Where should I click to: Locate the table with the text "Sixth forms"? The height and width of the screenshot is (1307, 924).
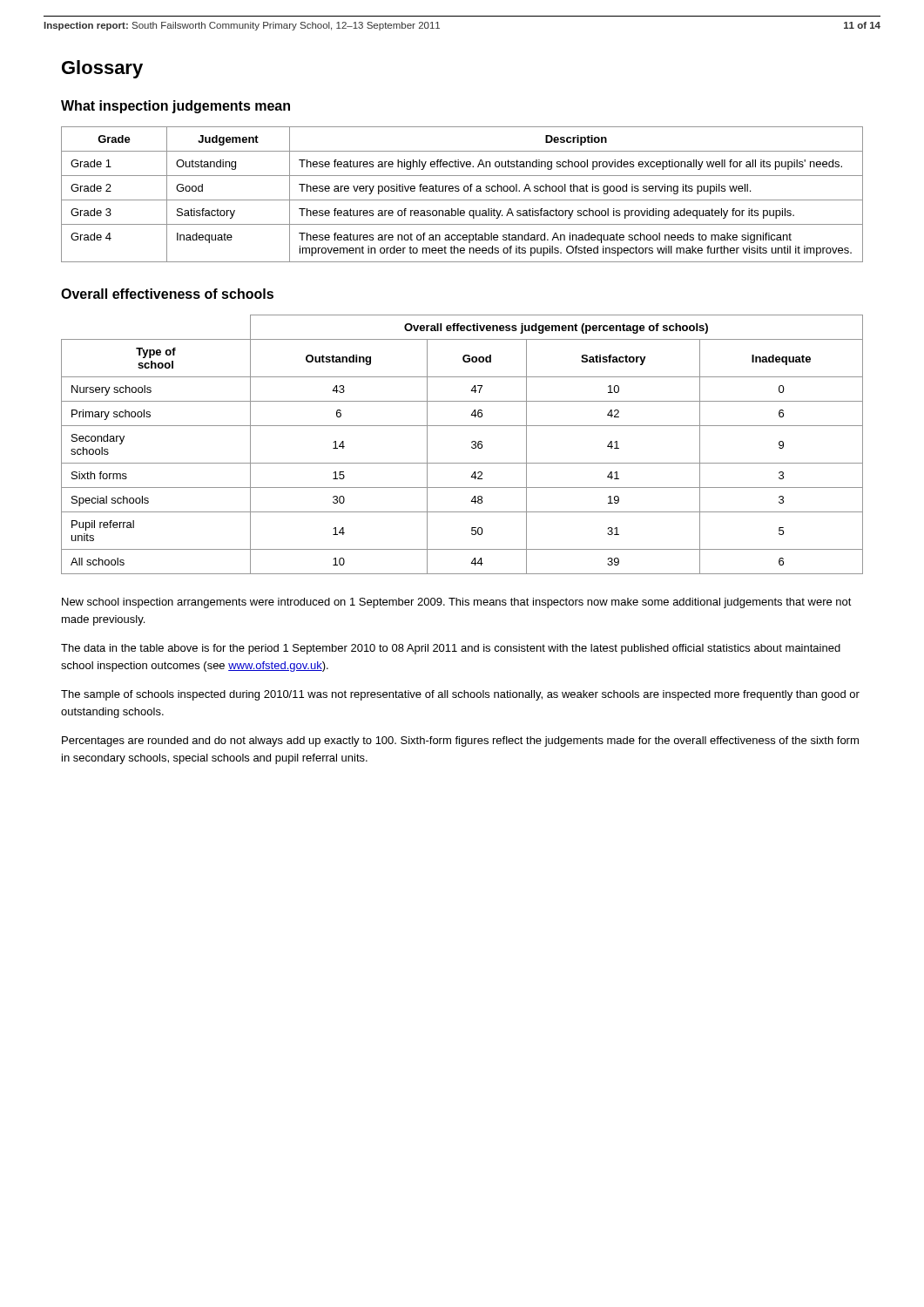point(462,444)
